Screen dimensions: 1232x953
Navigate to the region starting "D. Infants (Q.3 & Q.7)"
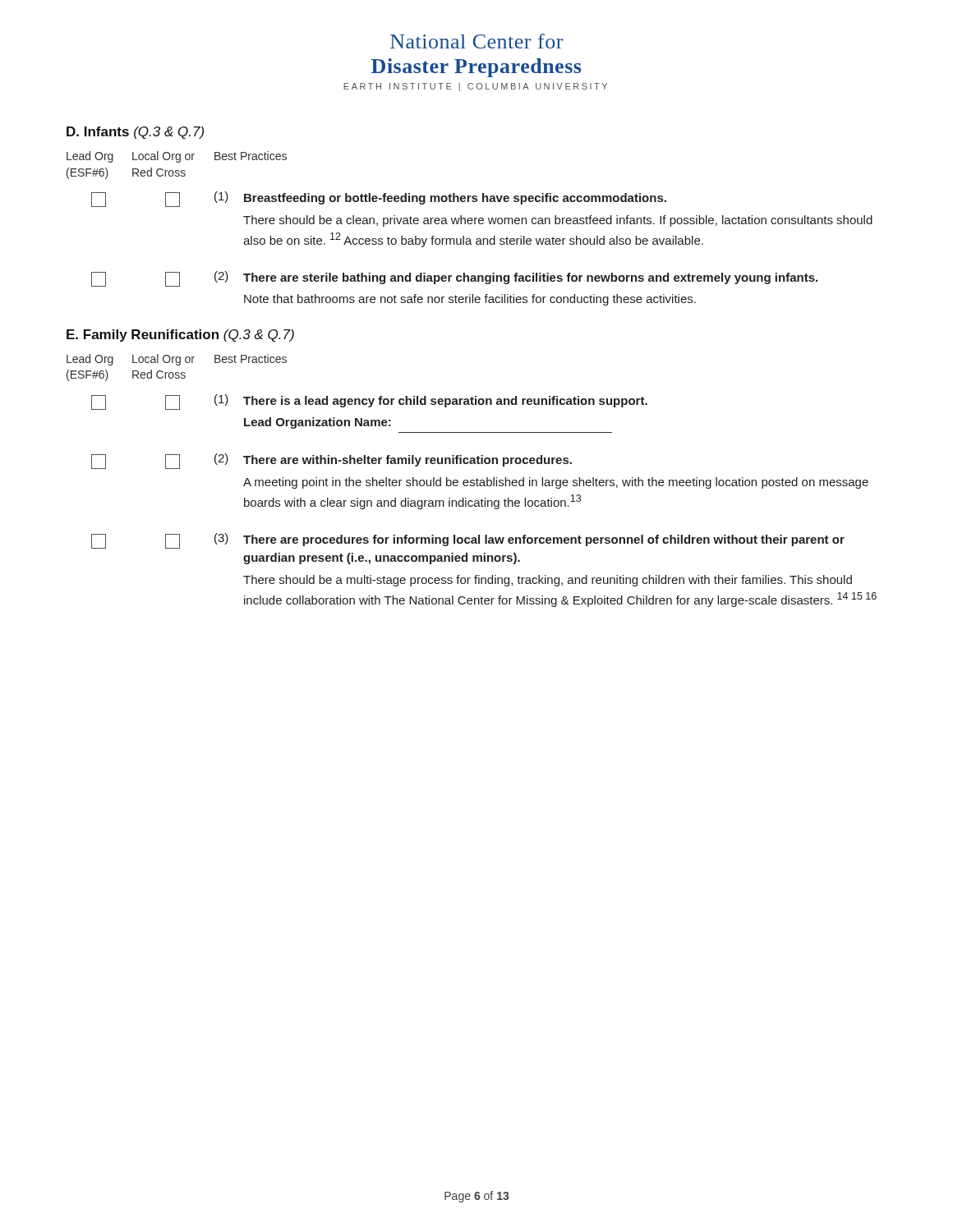point(135,132)
